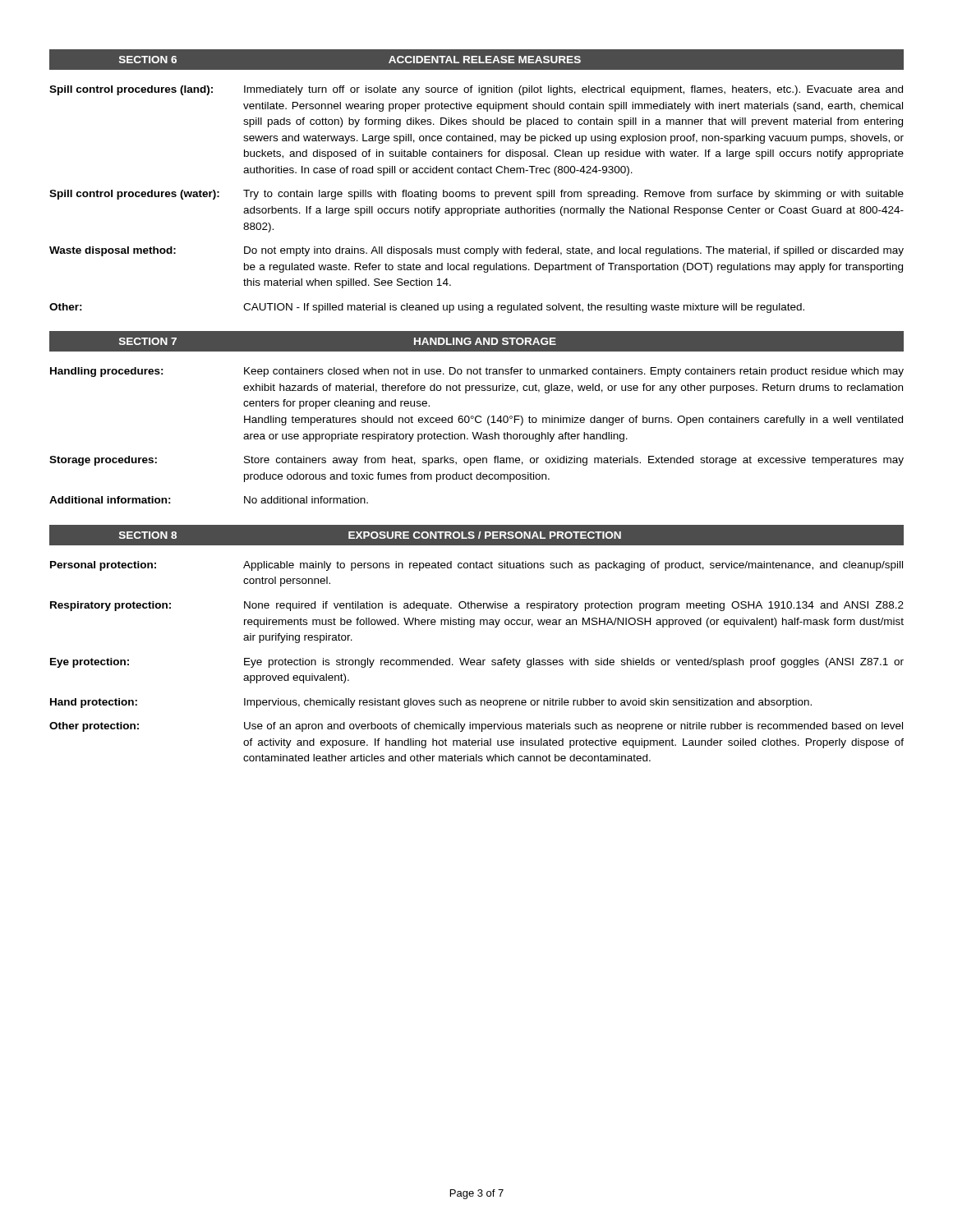This screenshot has width=953, height=1232.
Task: Navigate to the region starting "Waste disposal method: Do not"
Action: pos(476,266)
